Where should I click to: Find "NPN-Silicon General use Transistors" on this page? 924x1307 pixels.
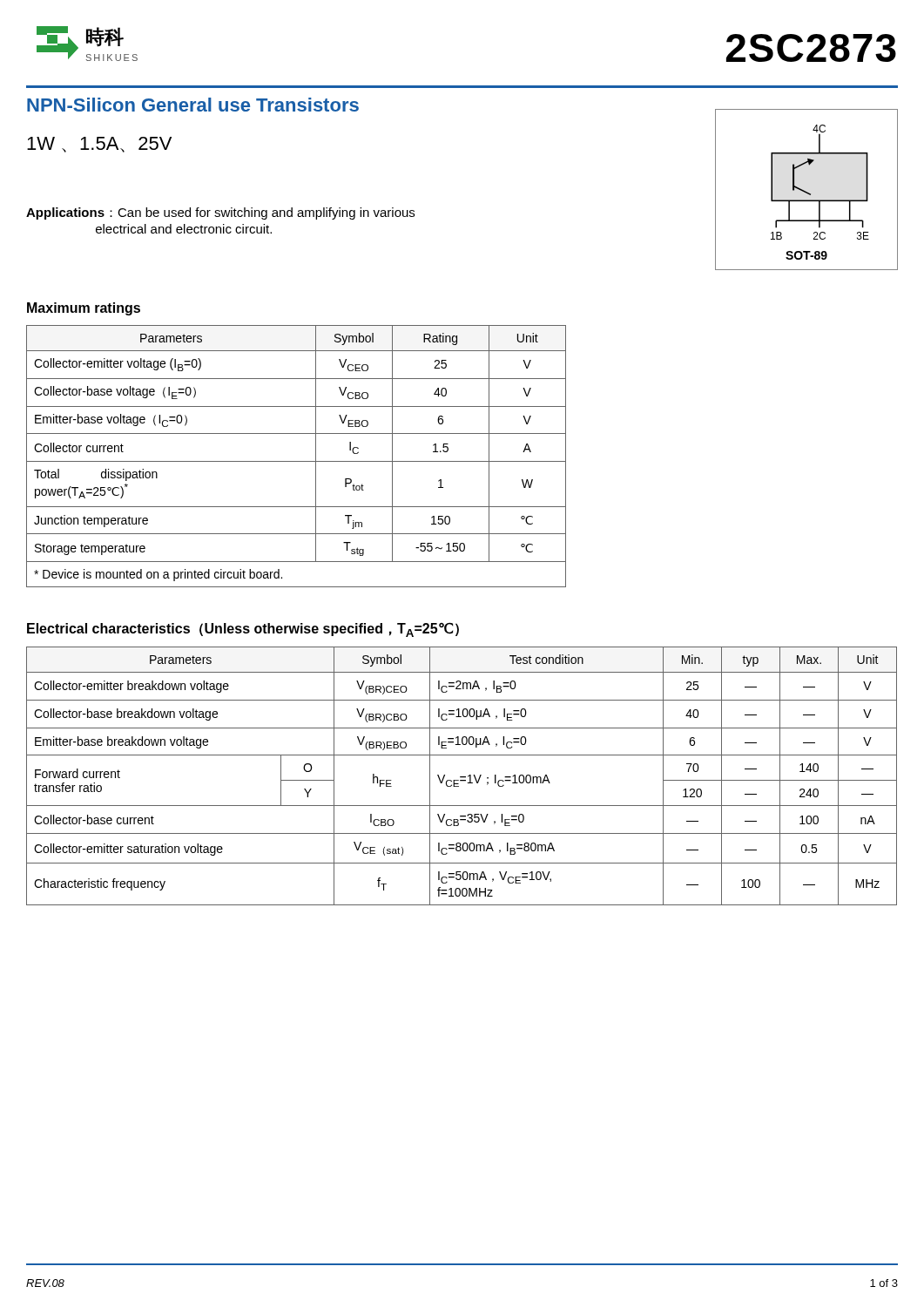pos(193,105)
